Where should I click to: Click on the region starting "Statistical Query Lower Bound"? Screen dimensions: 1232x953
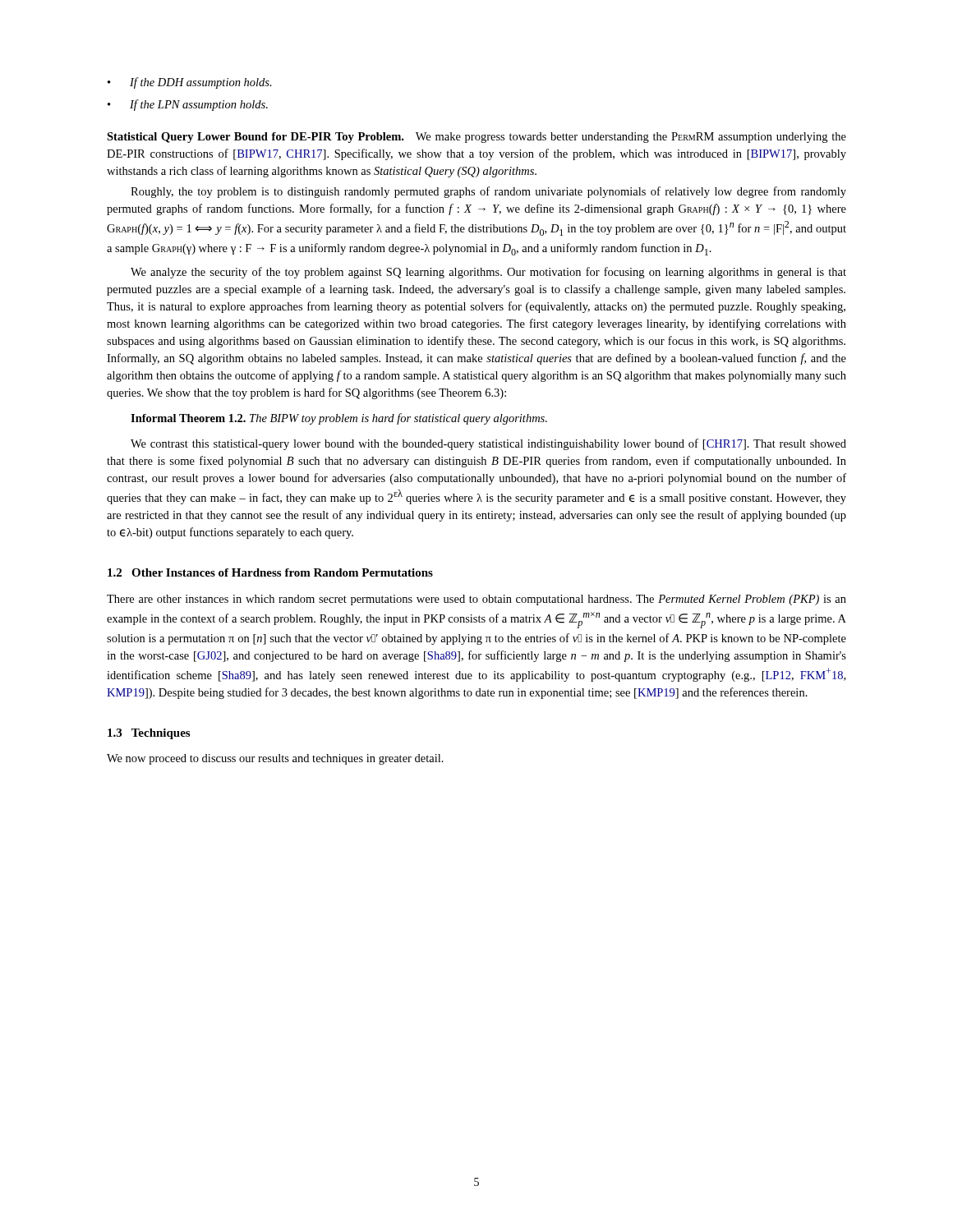[x=476, y=154]
